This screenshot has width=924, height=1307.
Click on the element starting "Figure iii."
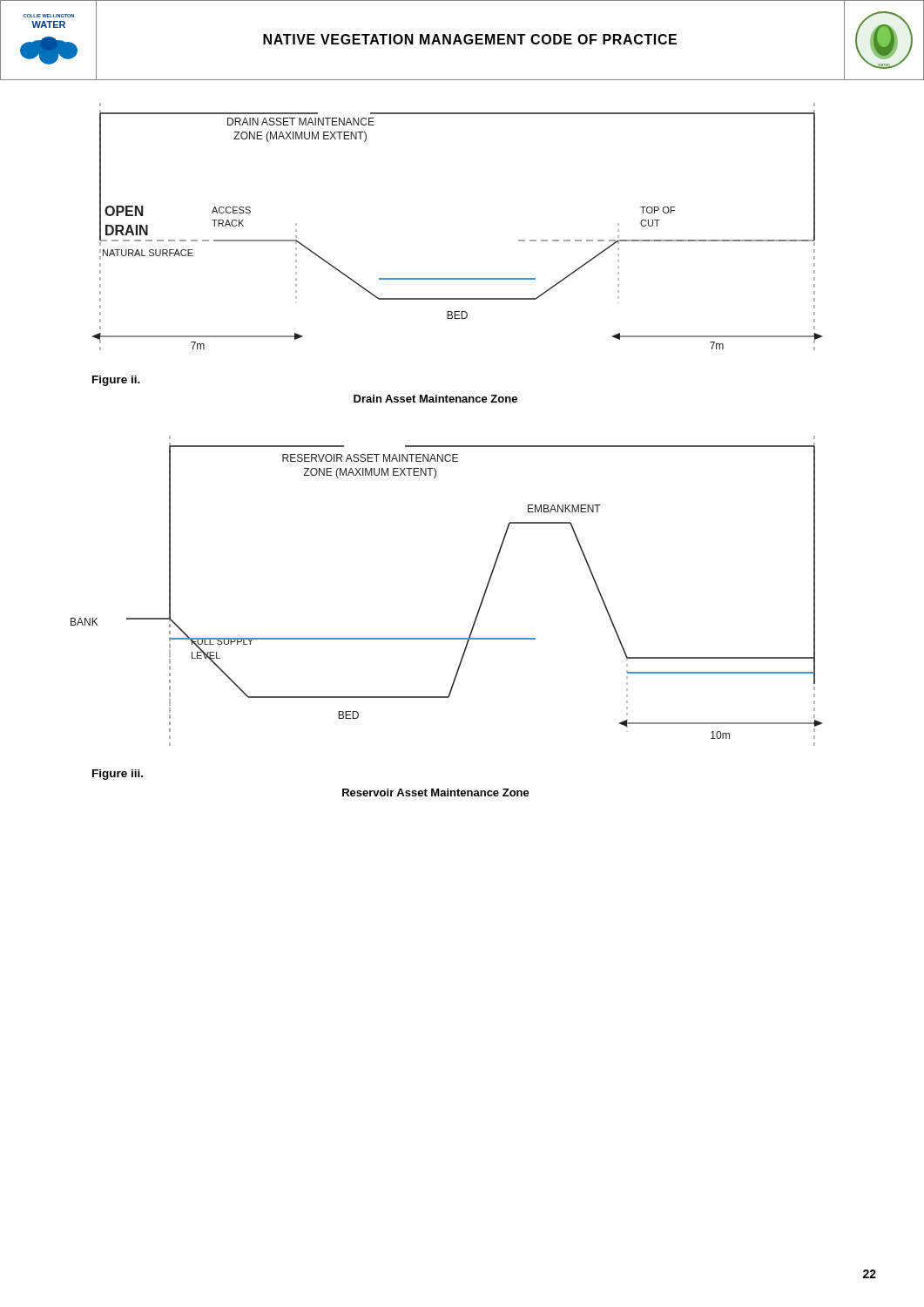(118, 773)
